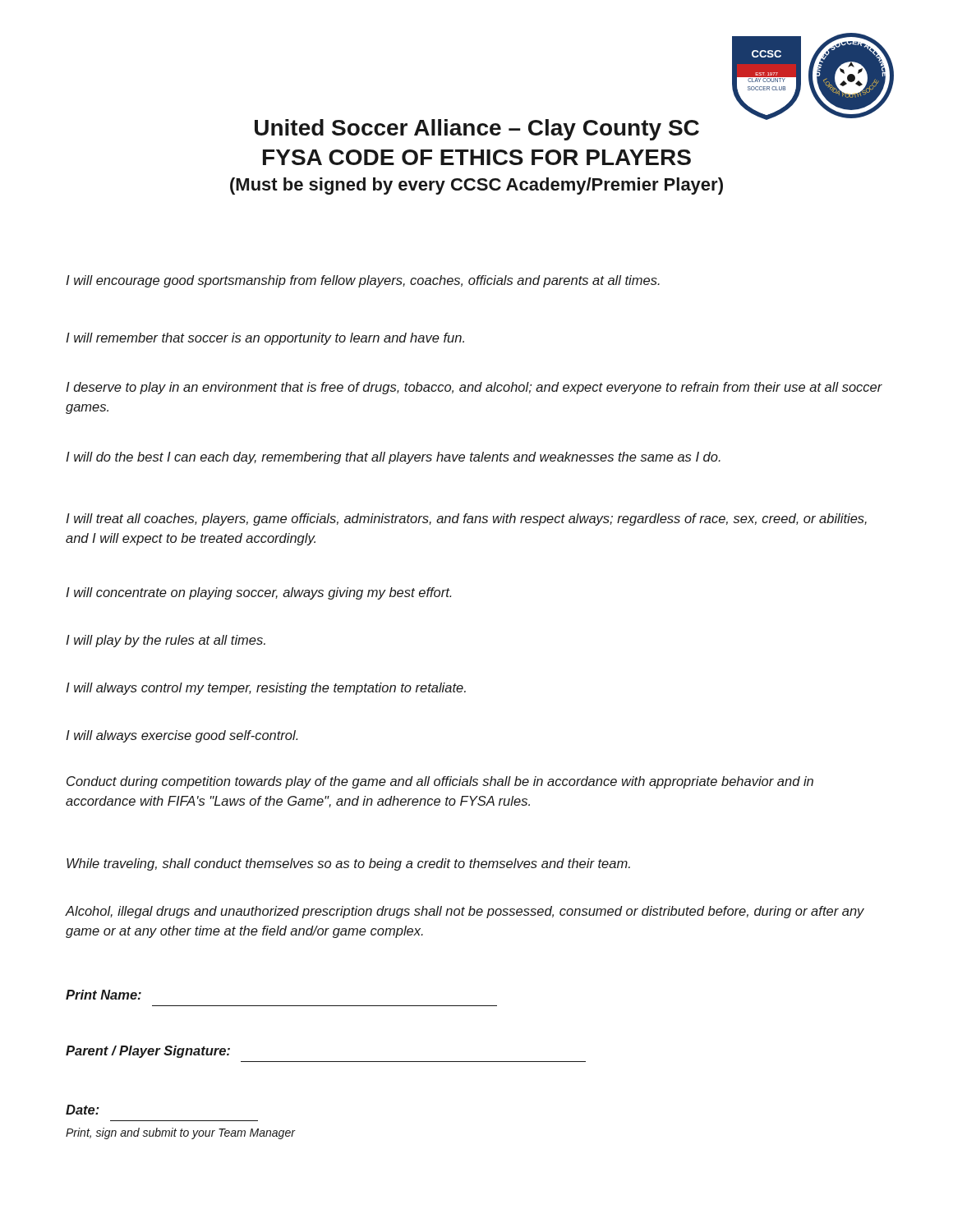Image resolution: width=953 pixels, height=1232 pixels.
Task: Locate the block of text that opens with "Alcohol, illegal drugs"
Action: pos(465,921)
